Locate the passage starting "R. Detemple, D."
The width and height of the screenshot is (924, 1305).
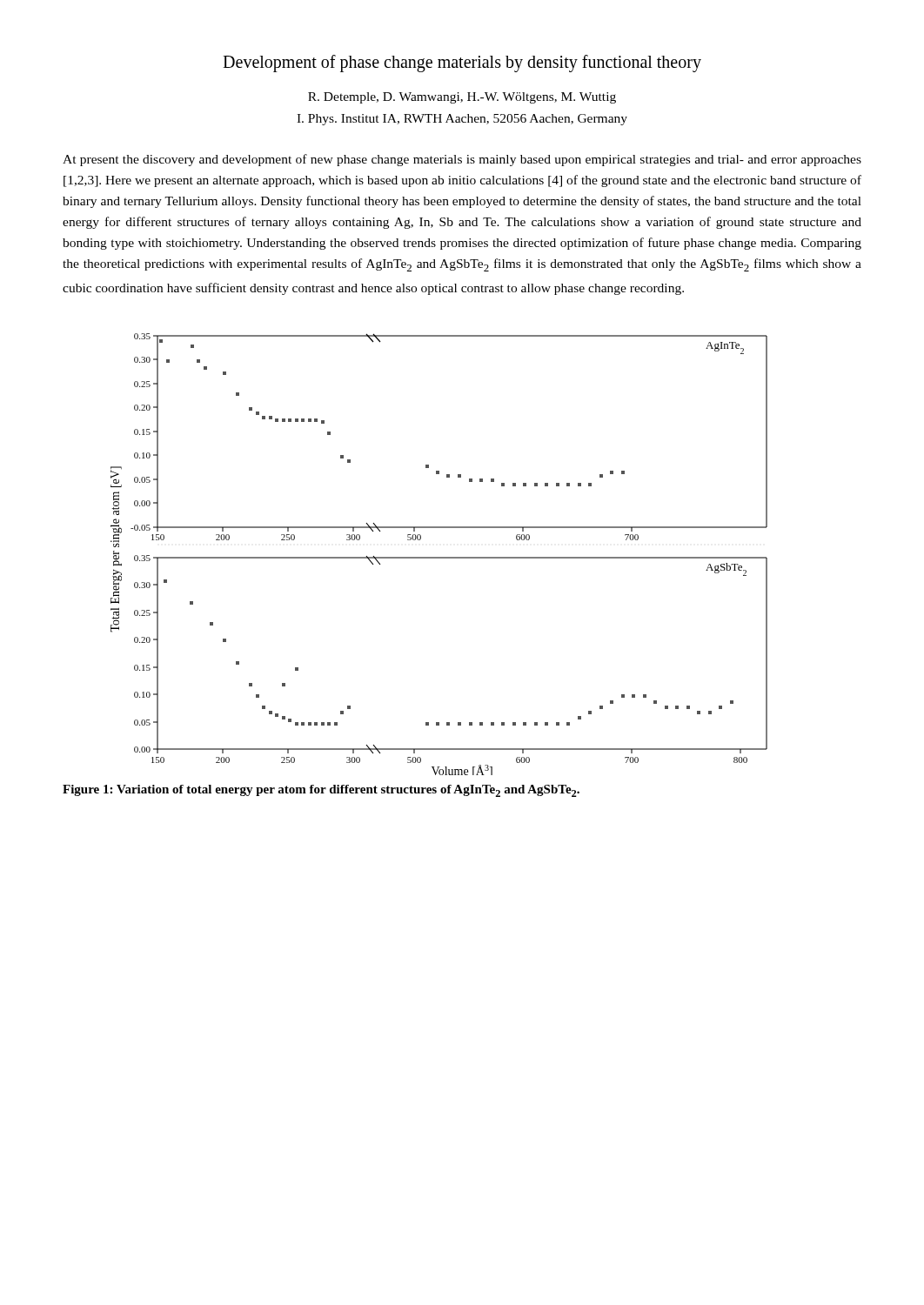462,107
